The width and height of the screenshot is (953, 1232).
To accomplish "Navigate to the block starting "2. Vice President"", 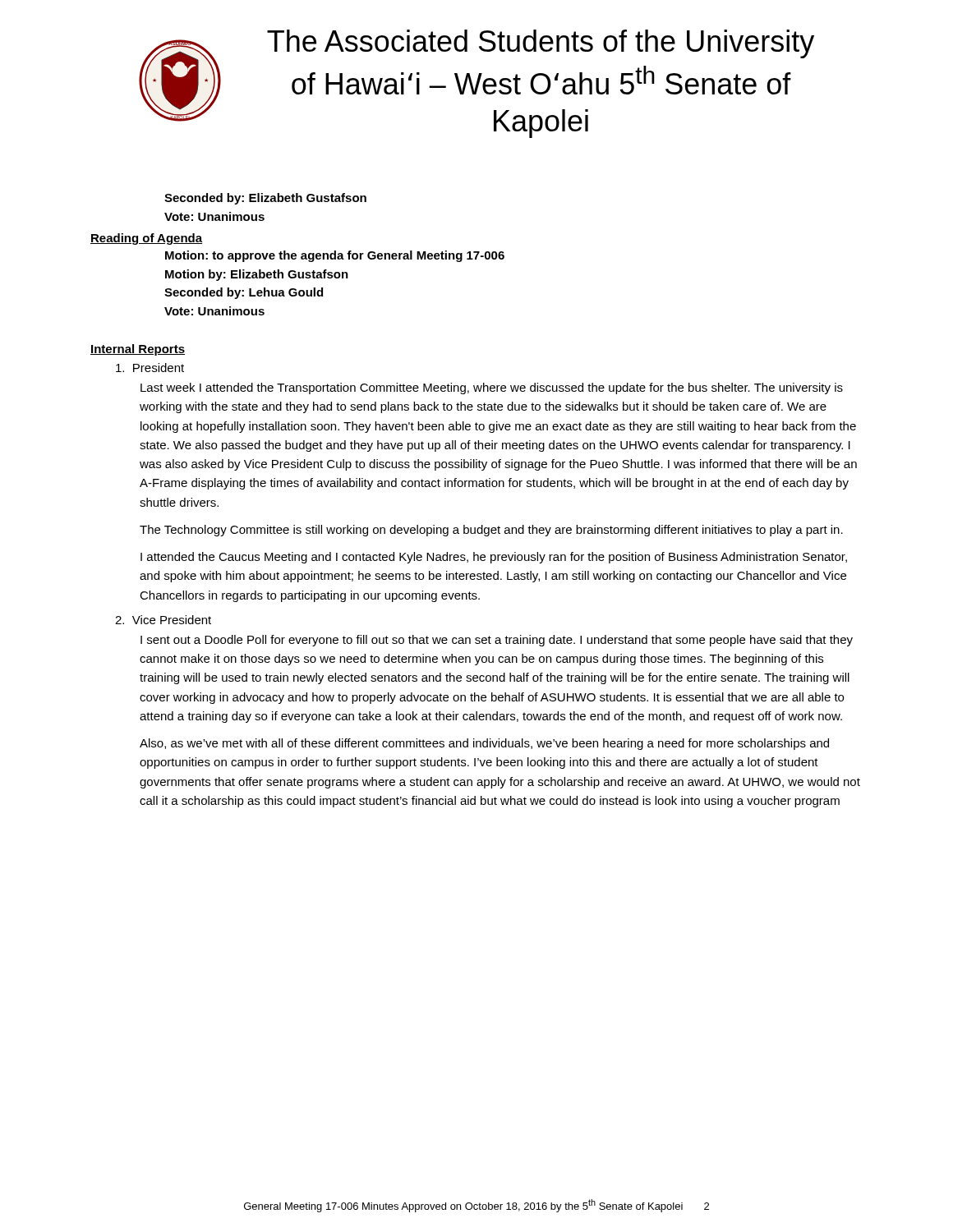I will point(163,620).
